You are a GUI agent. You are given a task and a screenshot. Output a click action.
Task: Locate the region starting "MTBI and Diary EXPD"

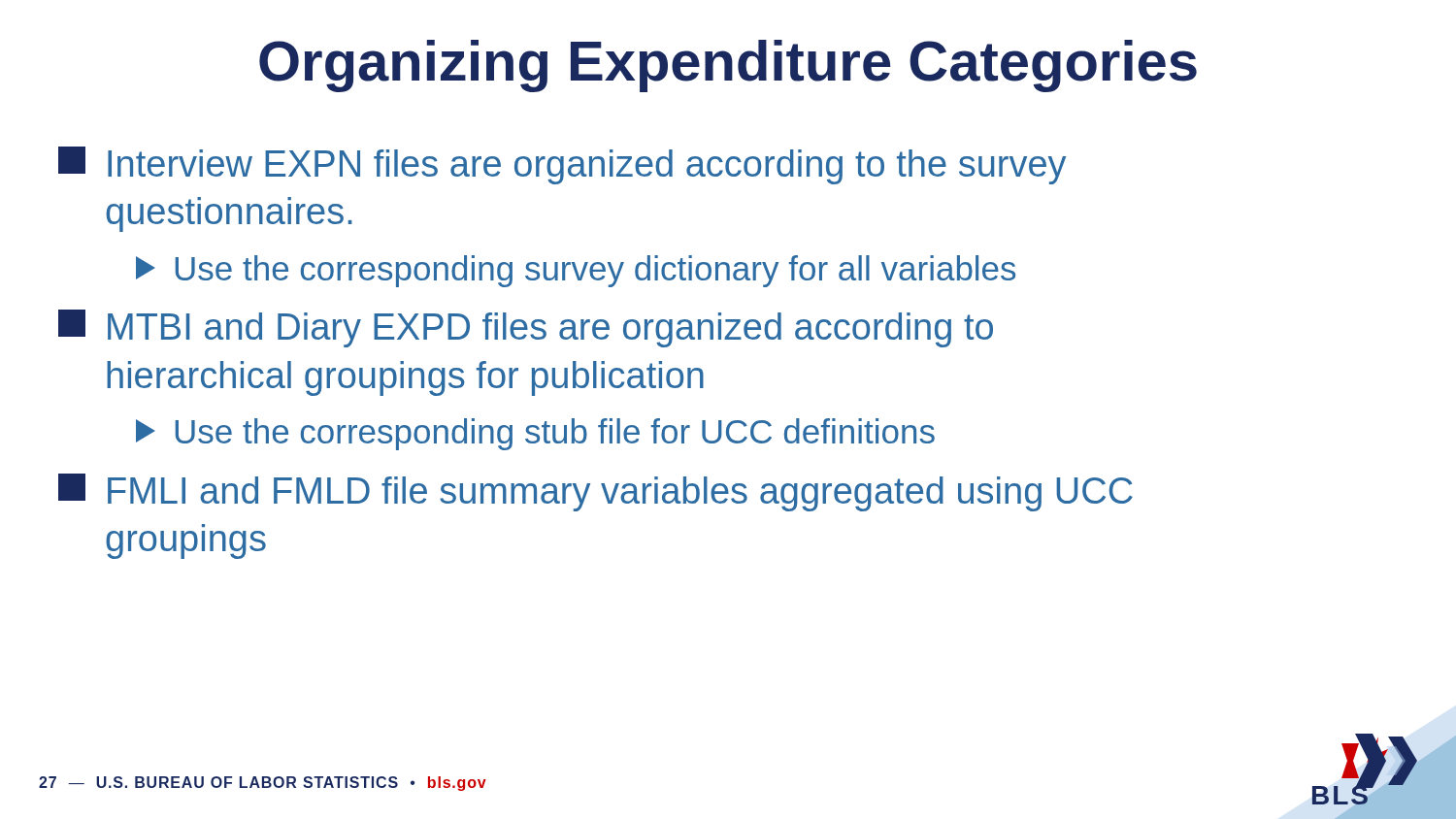(x=526, y=352)
